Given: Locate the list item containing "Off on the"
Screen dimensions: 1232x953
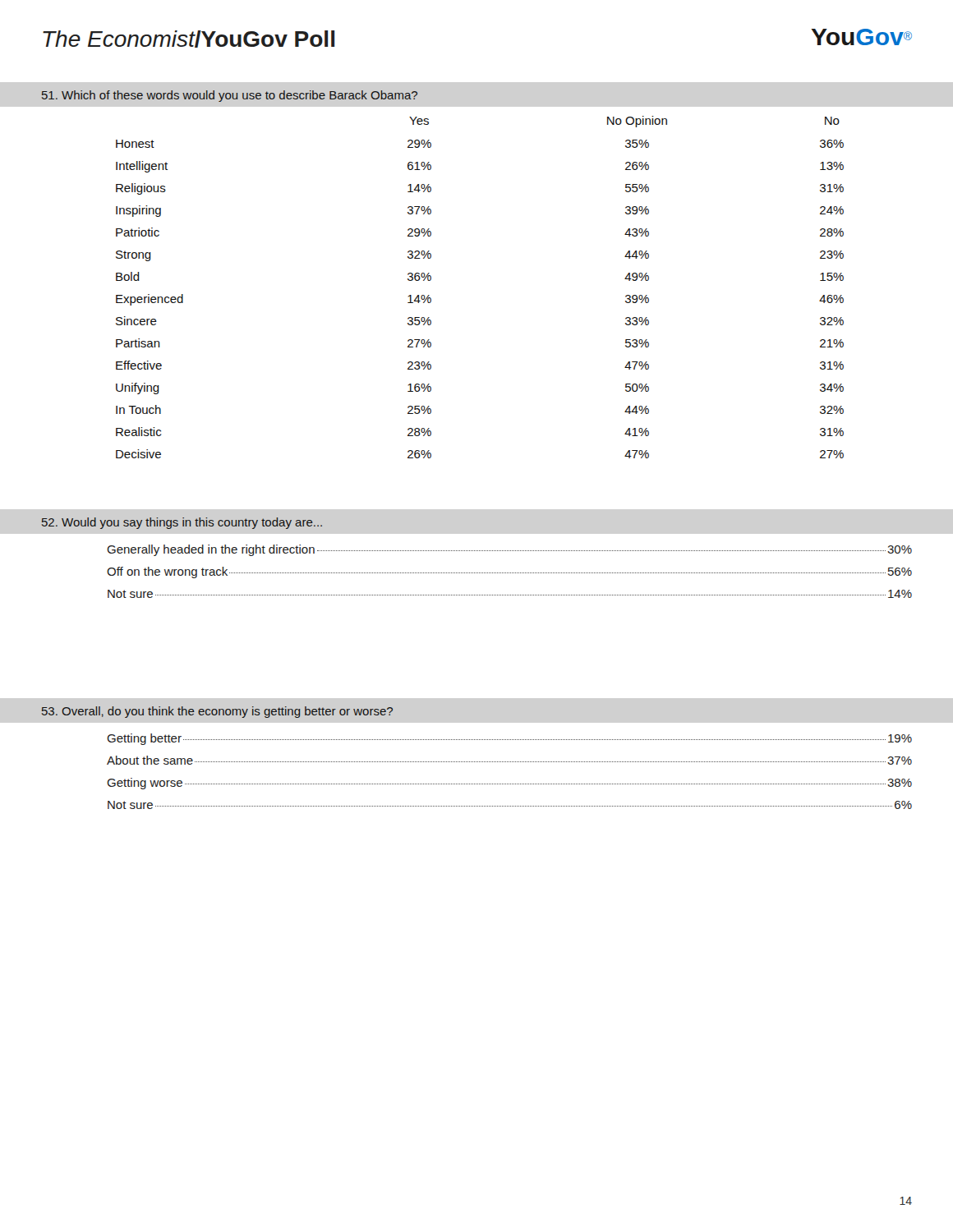Looking at the screenshot, I should click(x=476, y=571).
